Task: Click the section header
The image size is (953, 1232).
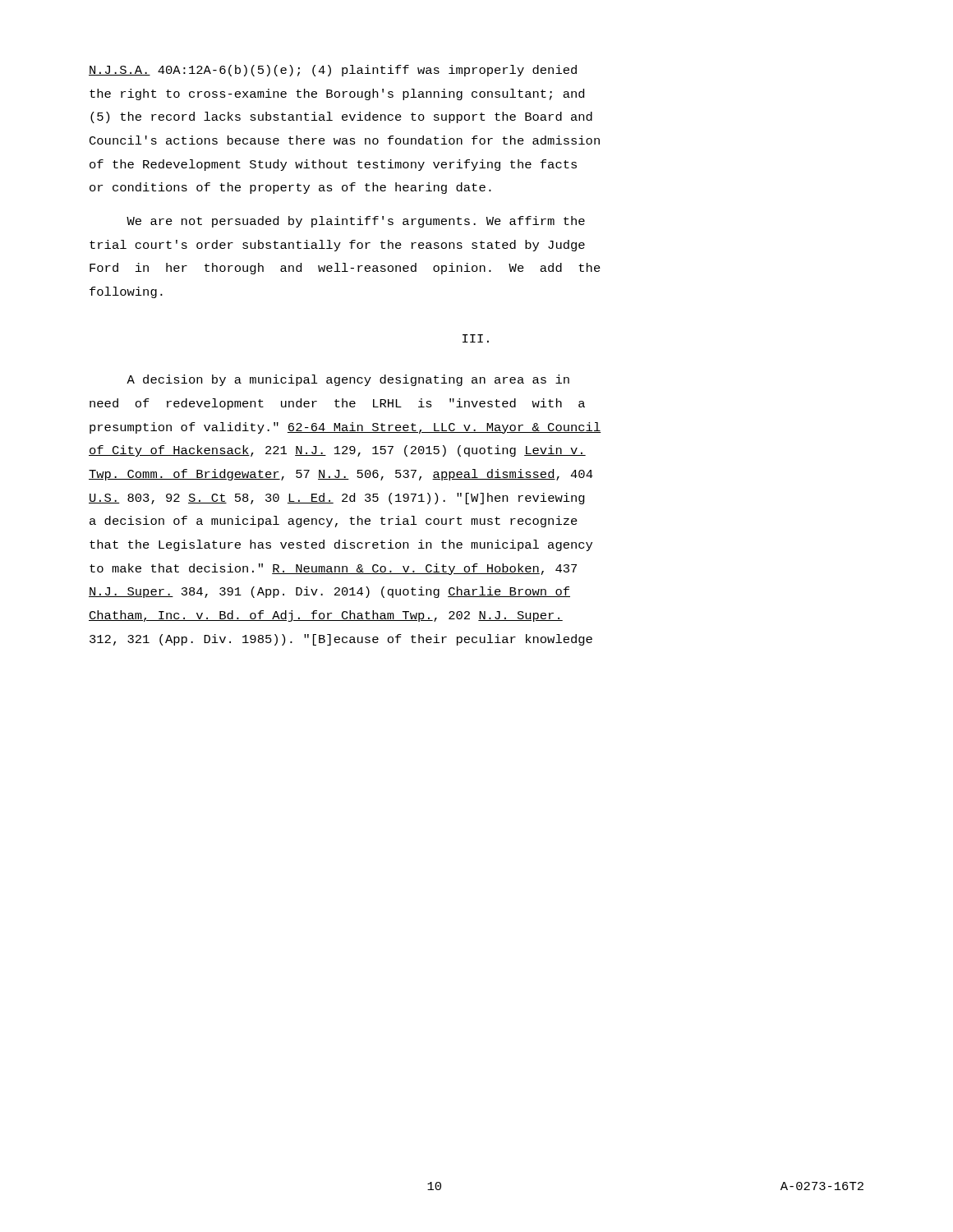Action: point(476,339)
